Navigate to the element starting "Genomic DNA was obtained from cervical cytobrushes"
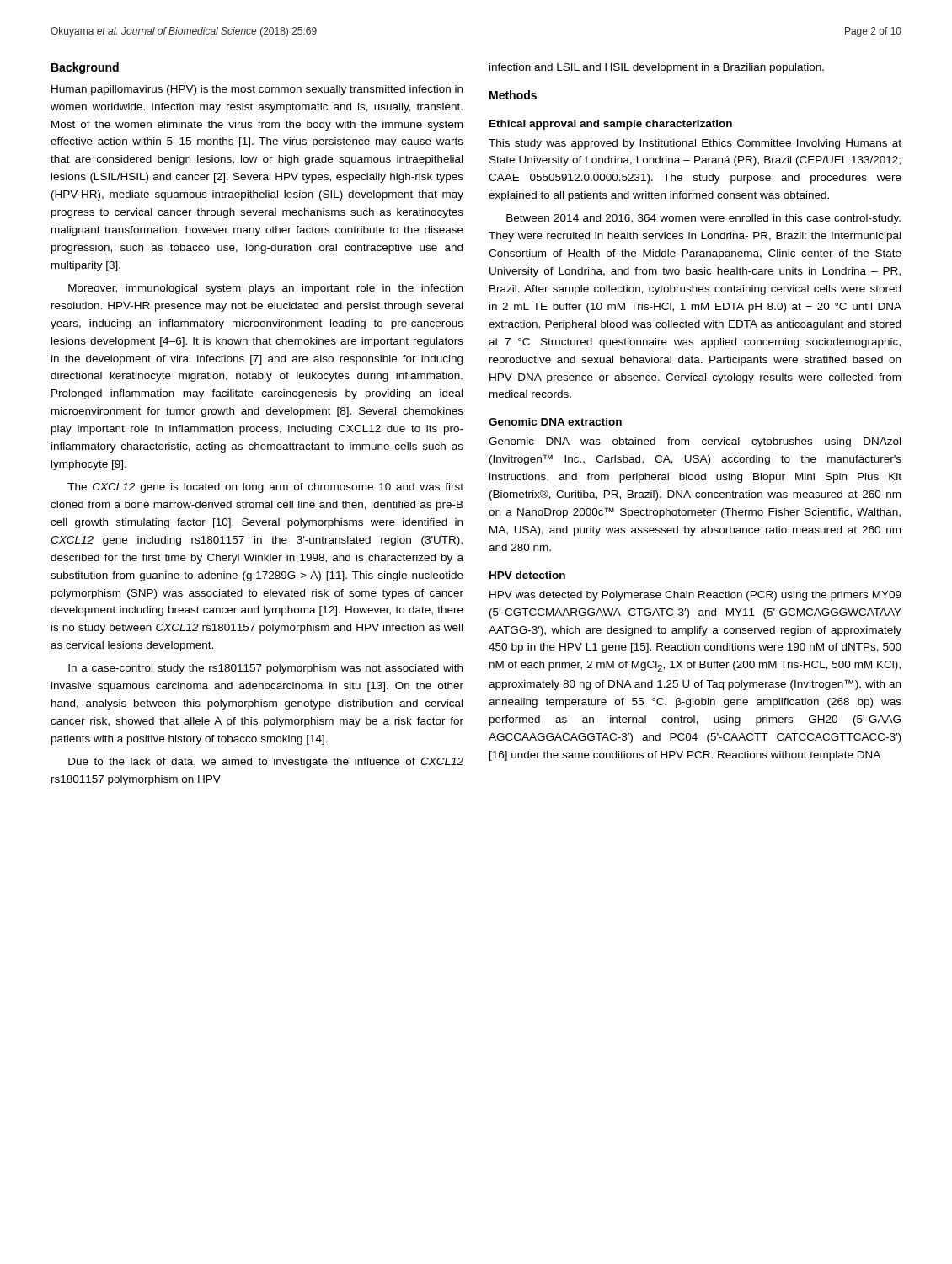Image resolution: width=952 pixels, height=1264 pixels. click(695, 495)
